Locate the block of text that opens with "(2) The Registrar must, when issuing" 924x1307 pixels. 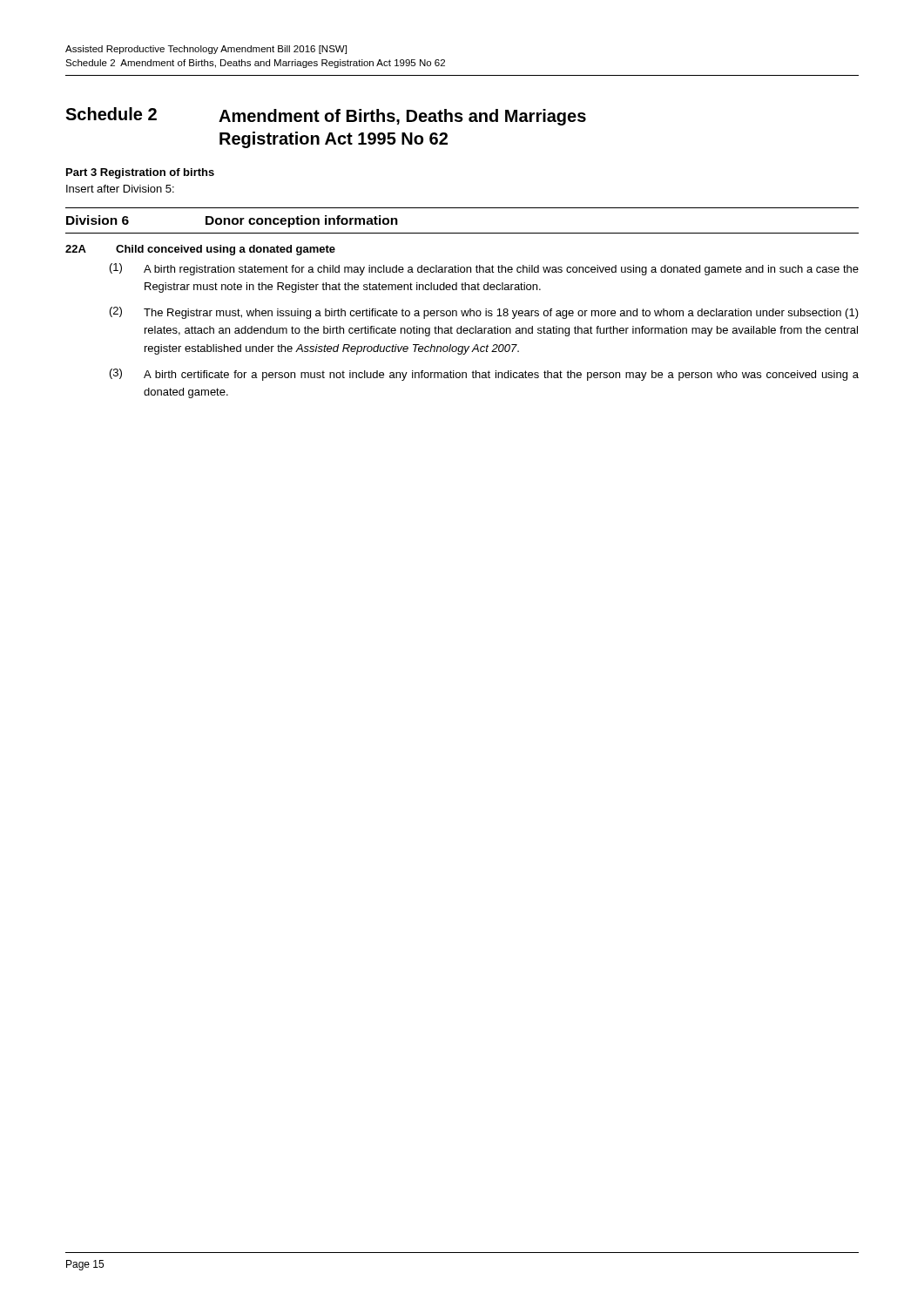[484, 331]
